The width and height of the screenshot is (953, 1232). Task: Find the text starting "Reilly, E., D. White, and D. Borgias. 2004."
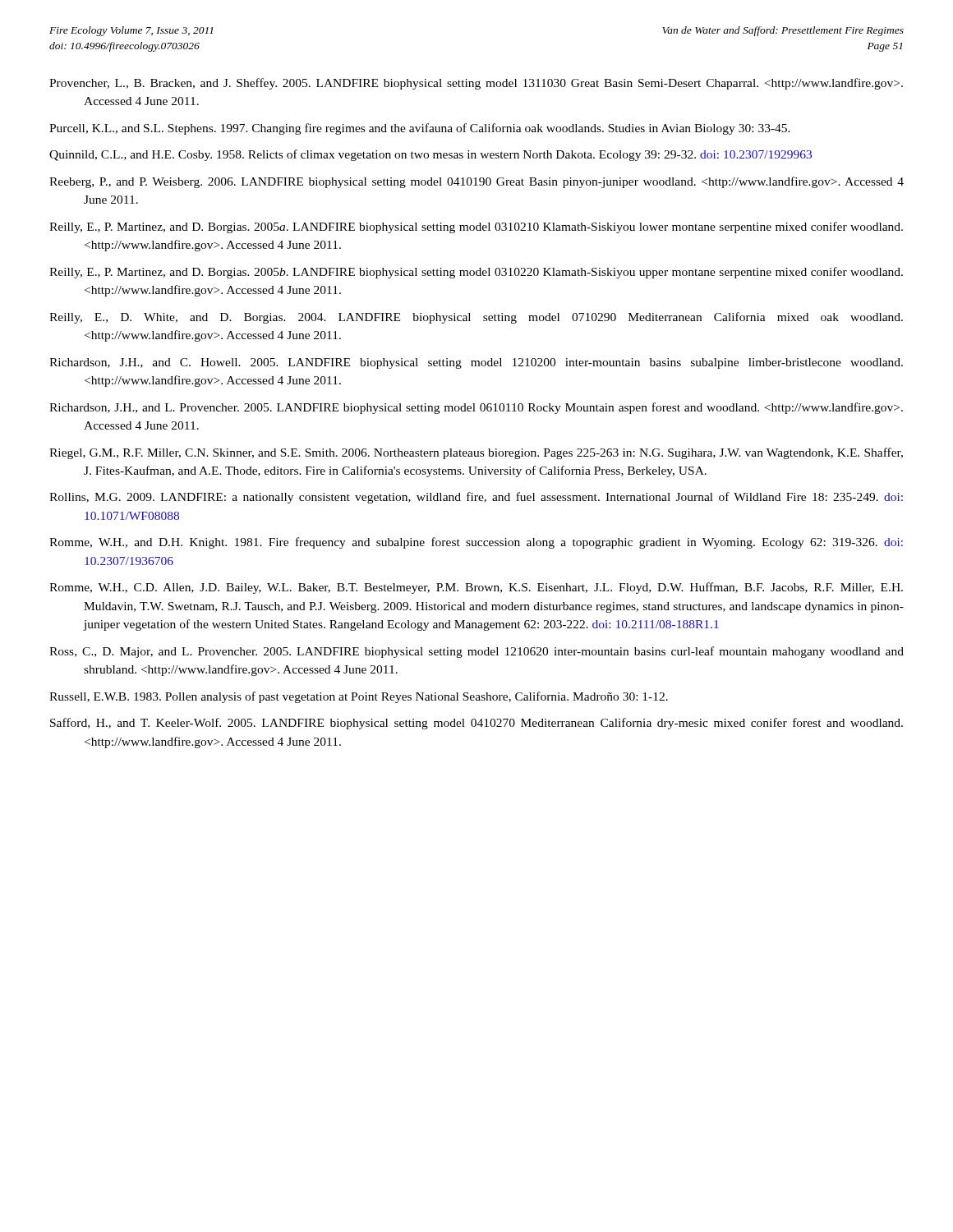click(476, 326)
